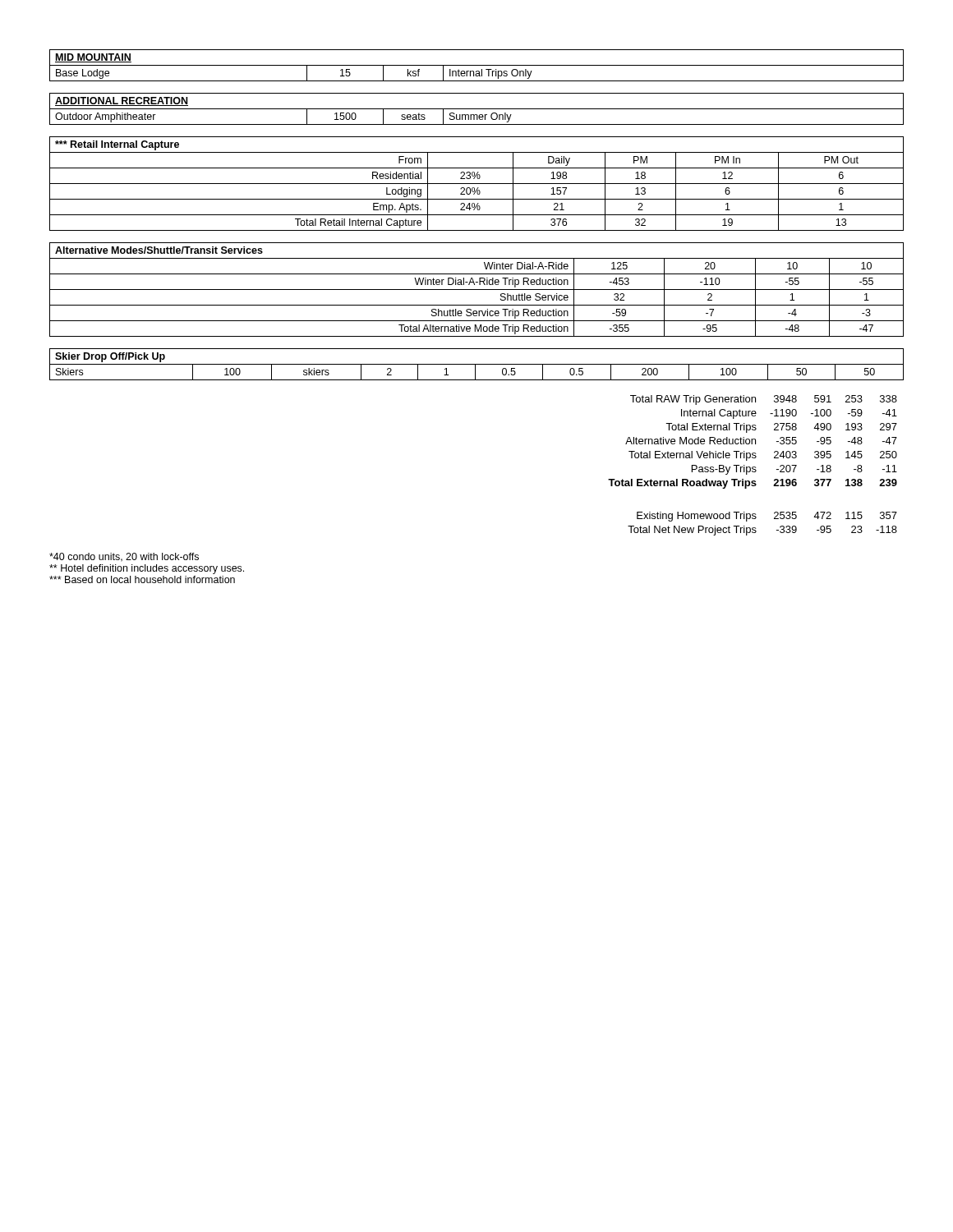Locate the table with the text "Emp. Apts."
Viewport: 953px width, 1232px height.
(476, 184)
